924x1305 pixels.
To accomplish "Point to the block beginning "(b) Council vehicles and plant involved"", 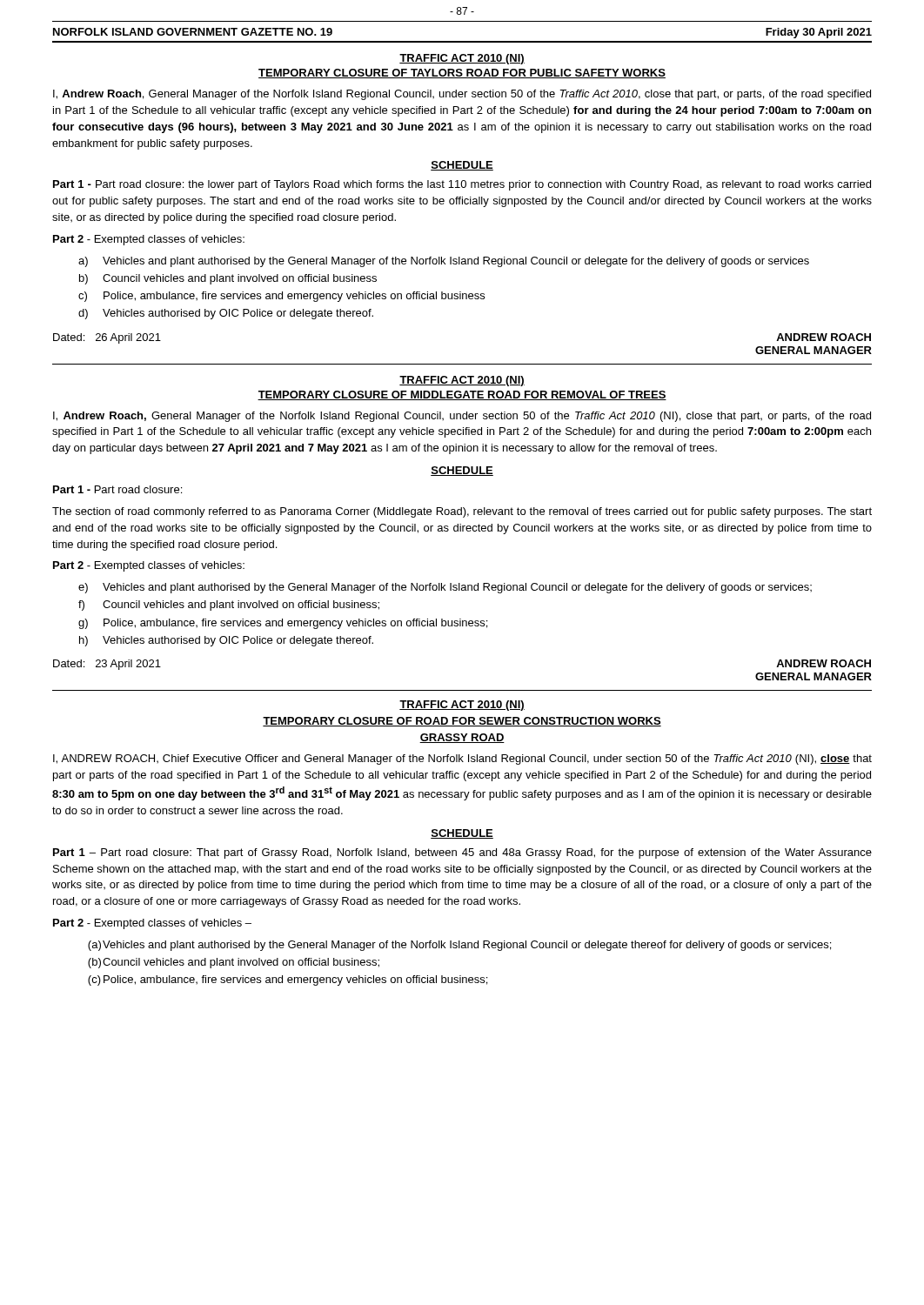I will click(x=234, y=963).
